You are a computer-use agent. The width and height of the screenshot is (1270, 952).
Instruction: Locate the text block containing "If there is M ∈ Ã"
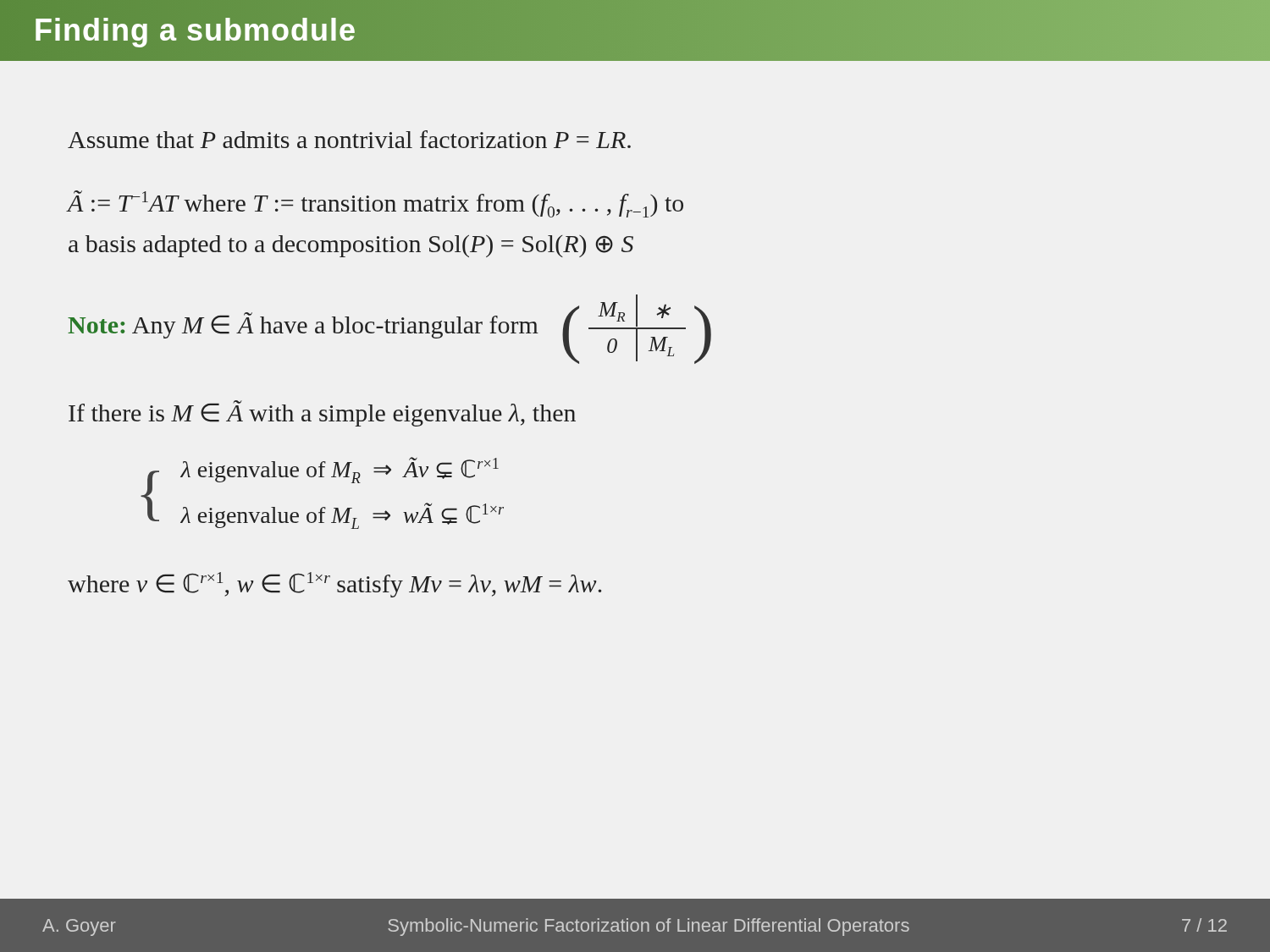[x=322, y=413]
